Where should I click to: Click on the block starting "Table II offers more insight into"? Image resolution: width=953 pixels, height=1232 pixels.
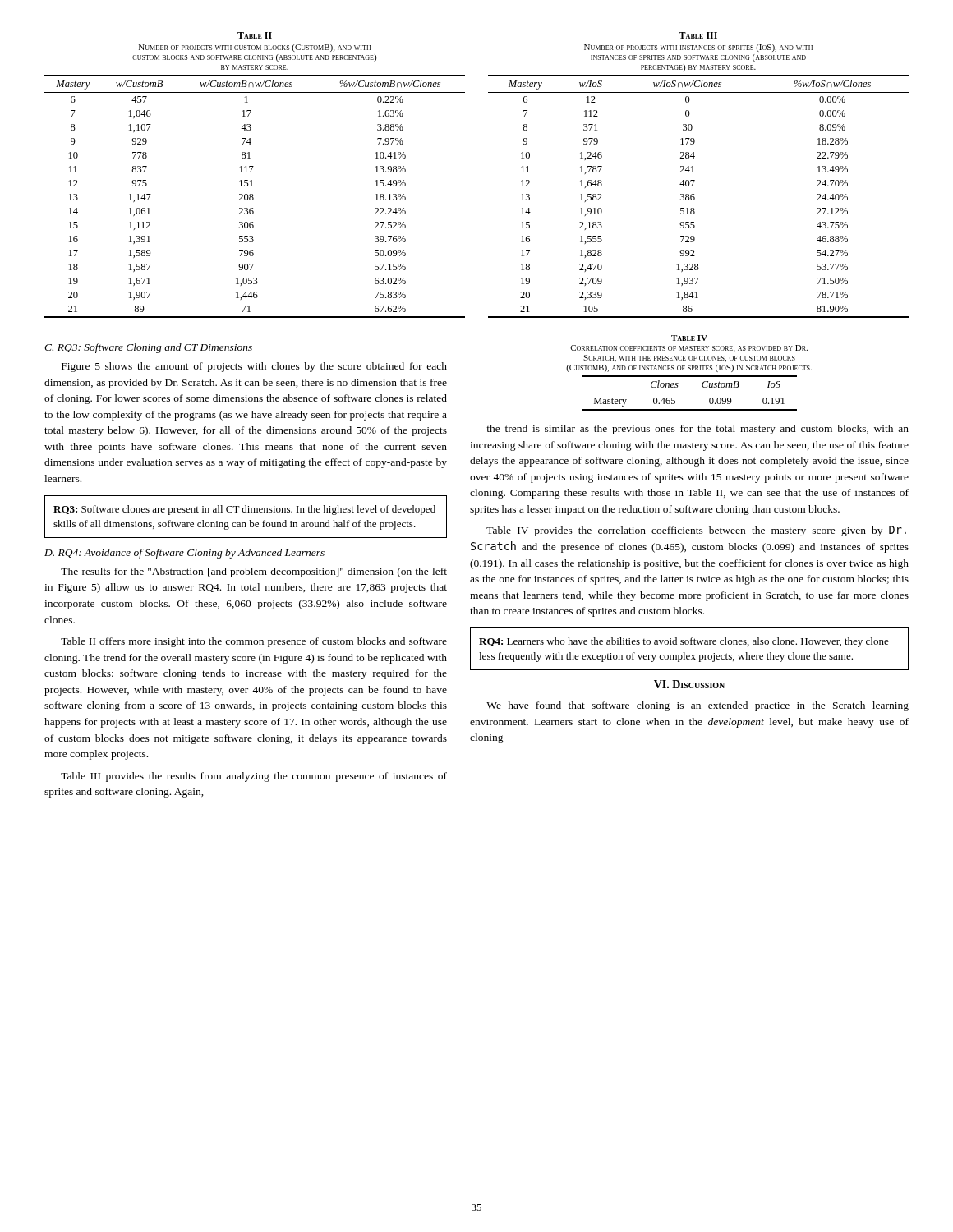point(246,697)
